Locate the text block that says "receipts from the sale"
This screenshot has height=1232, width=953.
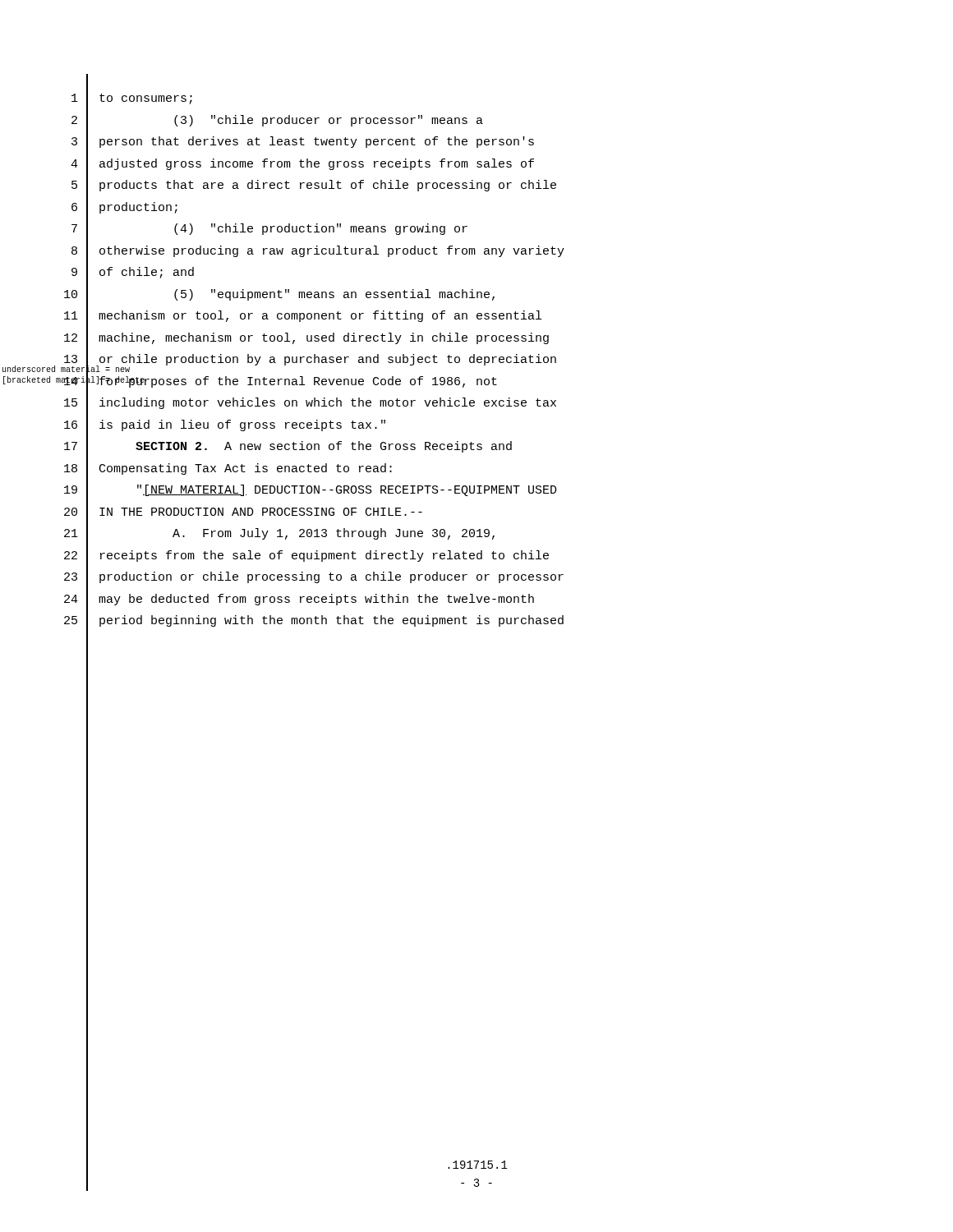[505, 557]
